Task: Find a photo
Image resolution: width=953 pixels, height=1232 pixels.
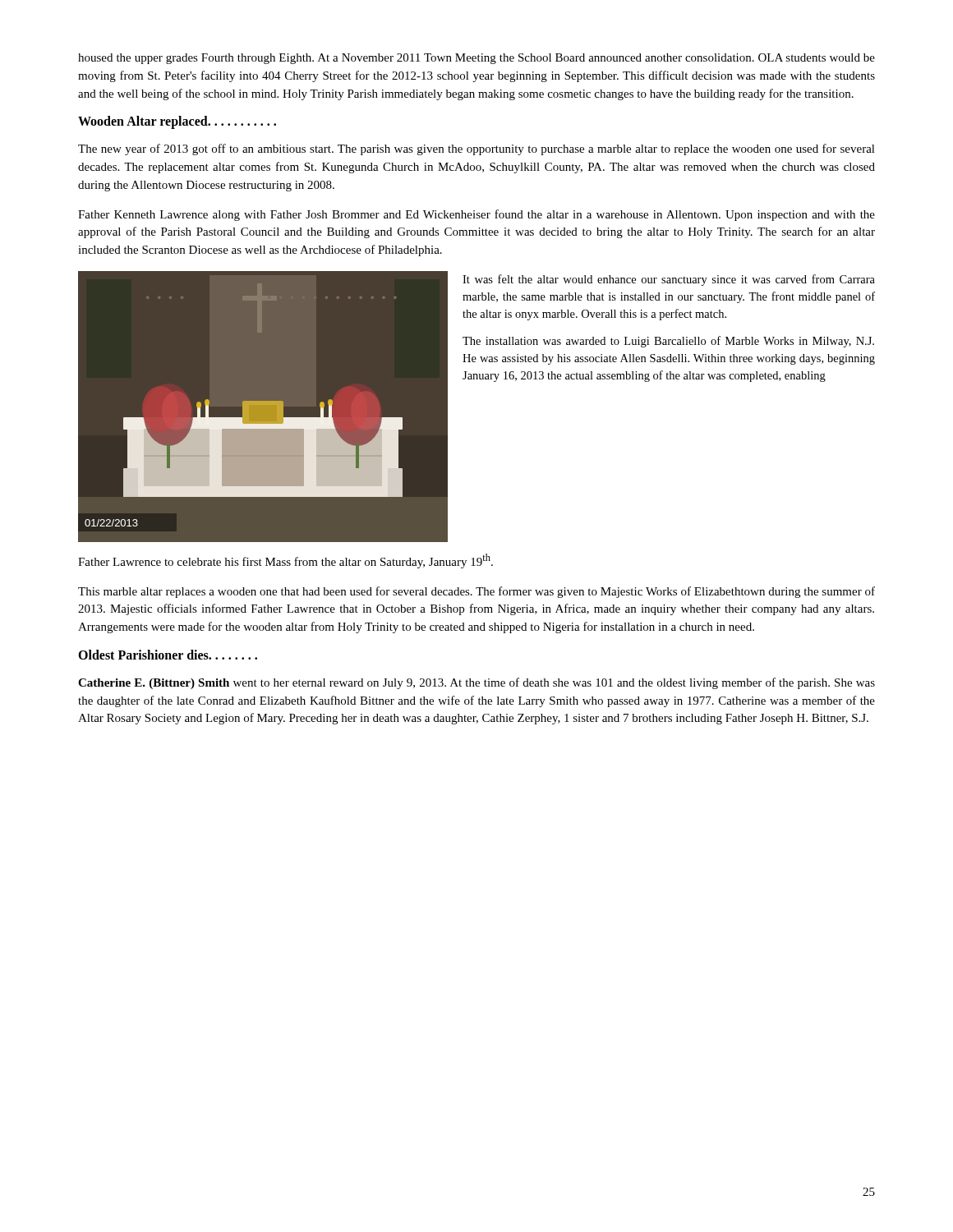Action: 263,406
